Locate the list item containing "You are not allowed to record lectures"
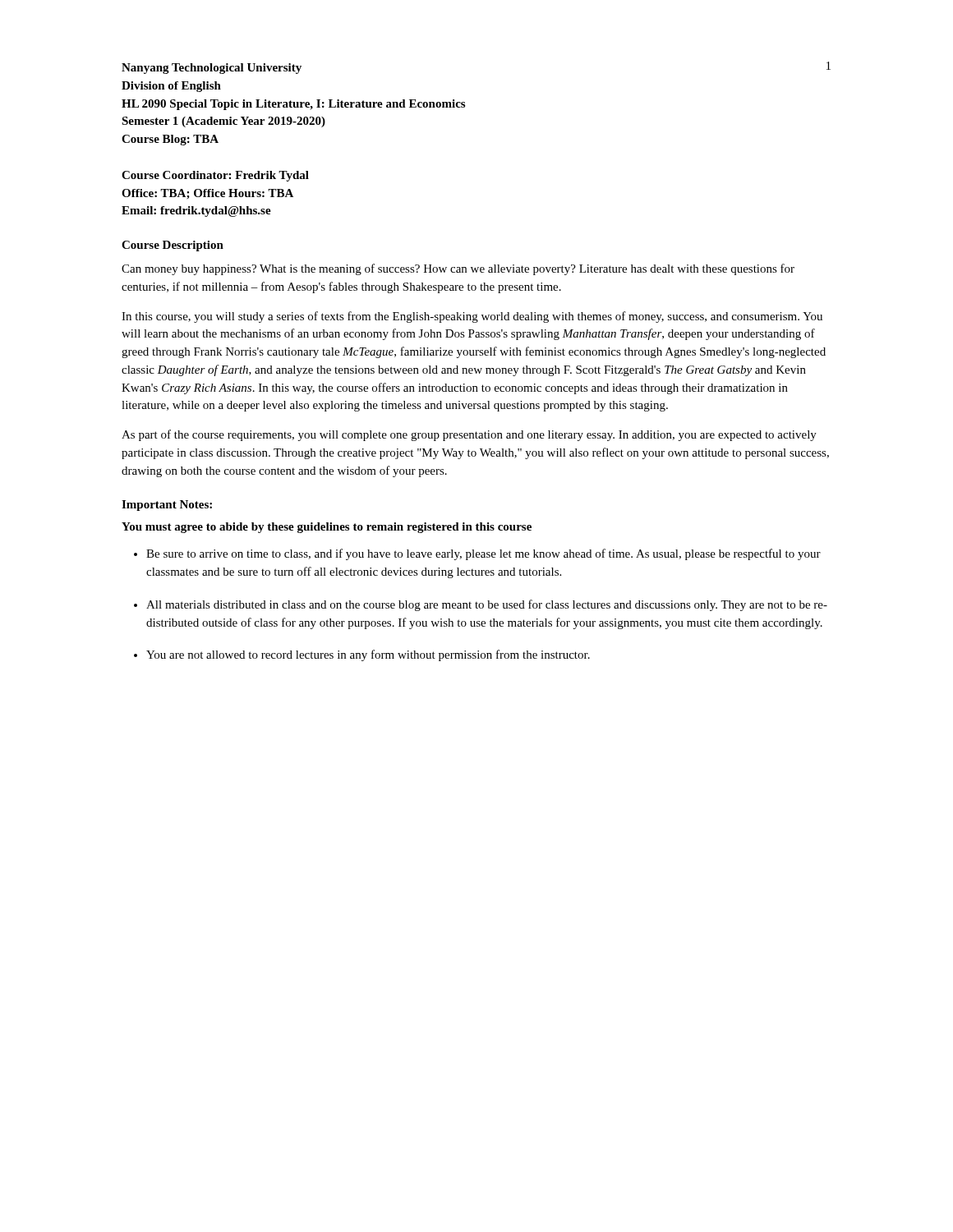Viewport: 953px width, 1232px height. 489,655
